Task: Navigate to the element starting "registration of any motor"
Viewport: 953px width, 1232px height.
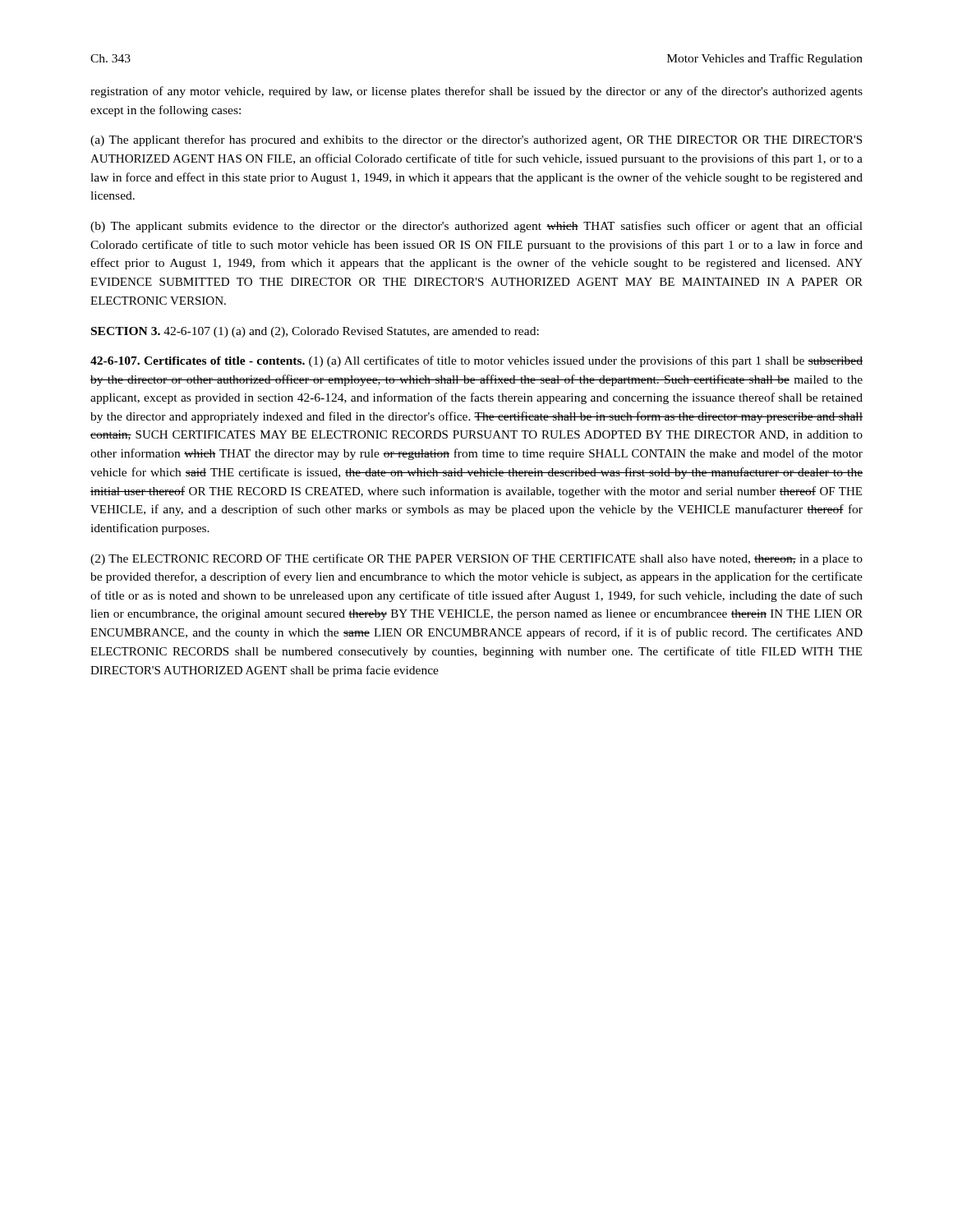Action: point(476,100)
